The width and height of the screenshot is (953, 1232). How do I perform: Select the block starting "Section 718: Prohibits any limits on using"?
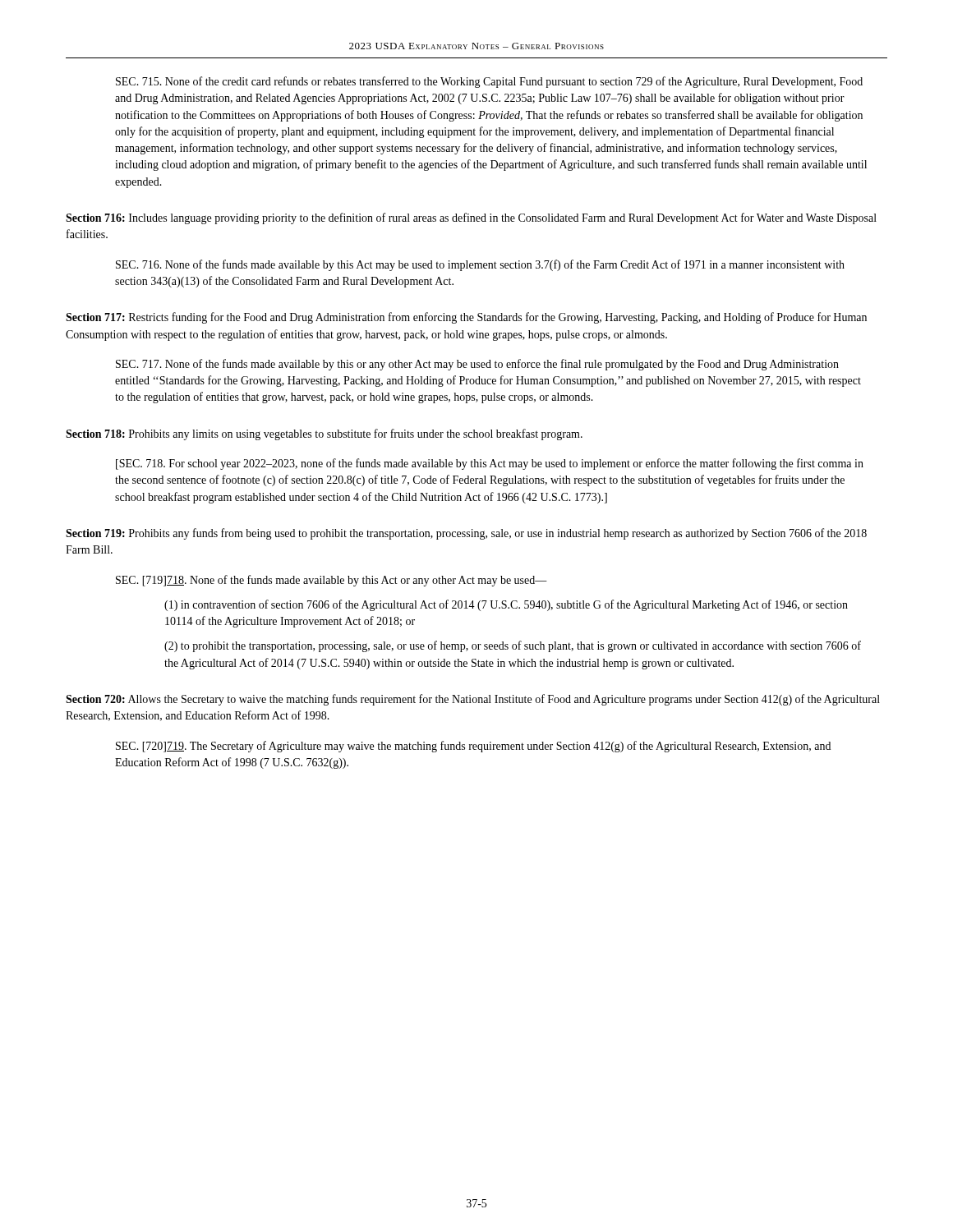point(476,434)
